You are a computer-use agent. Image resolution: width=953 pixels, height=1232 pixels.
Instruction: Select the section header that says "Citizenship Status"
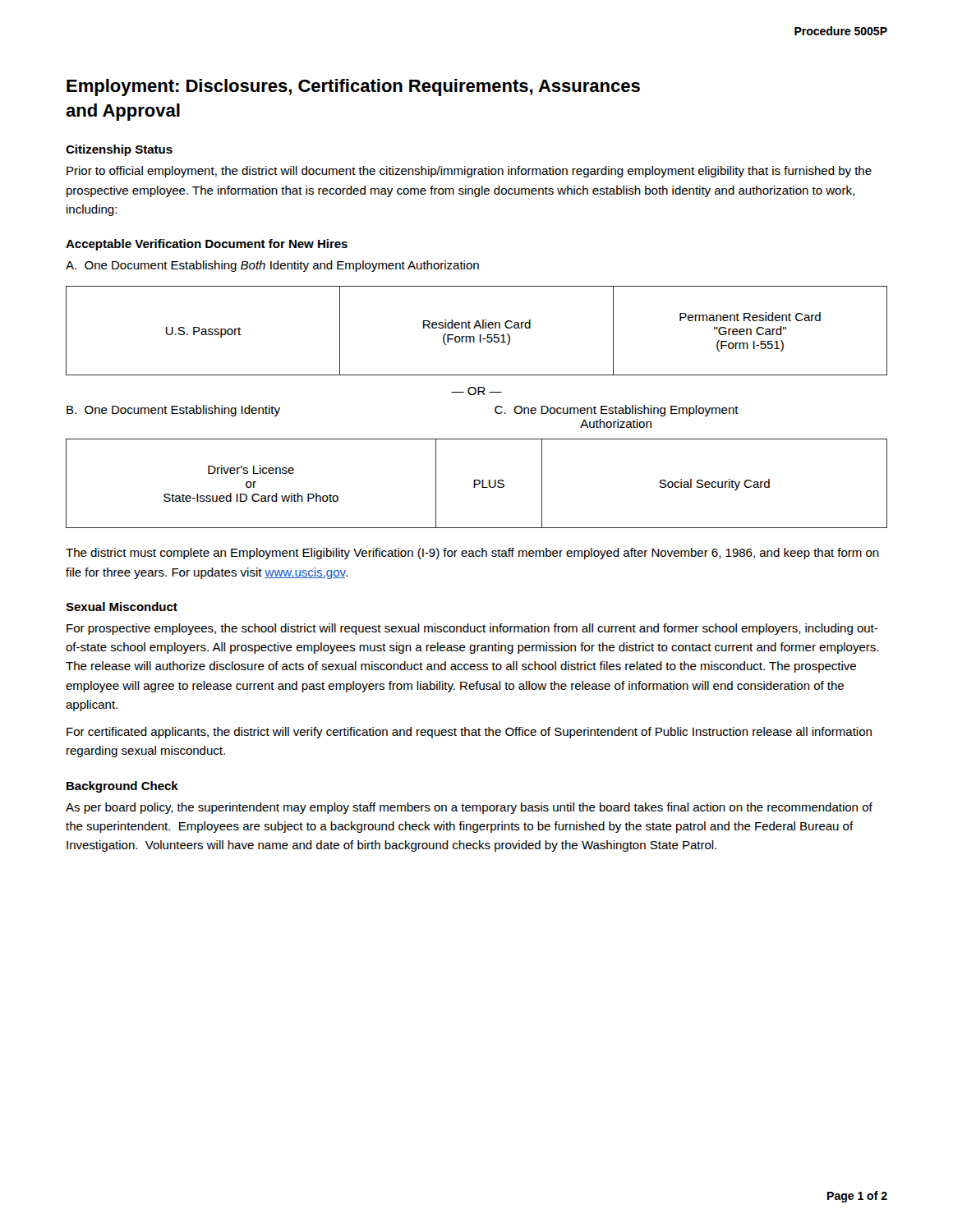click(x=119, y=149)
